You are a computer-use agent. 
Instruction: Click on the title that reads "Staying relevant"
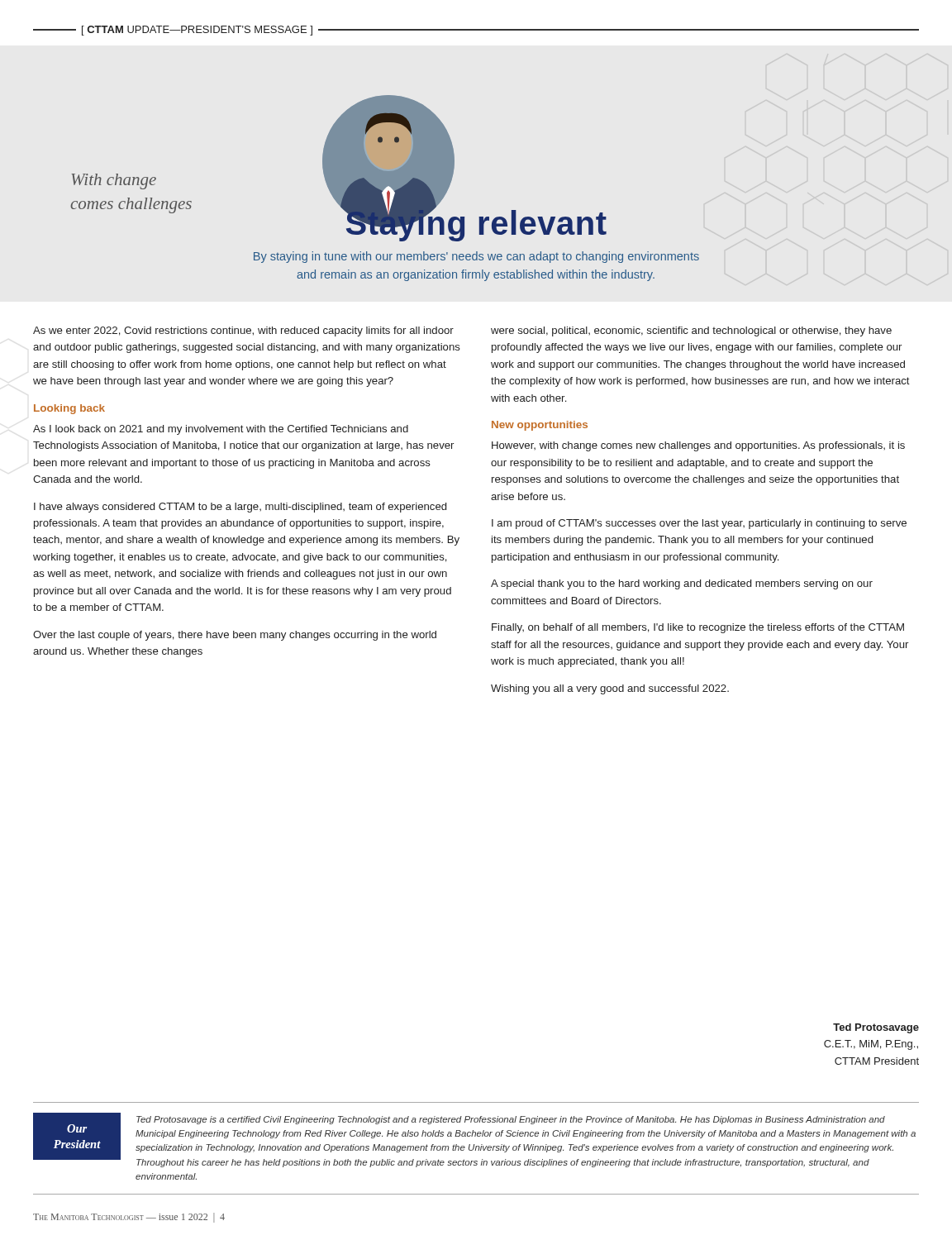point(476,223)
